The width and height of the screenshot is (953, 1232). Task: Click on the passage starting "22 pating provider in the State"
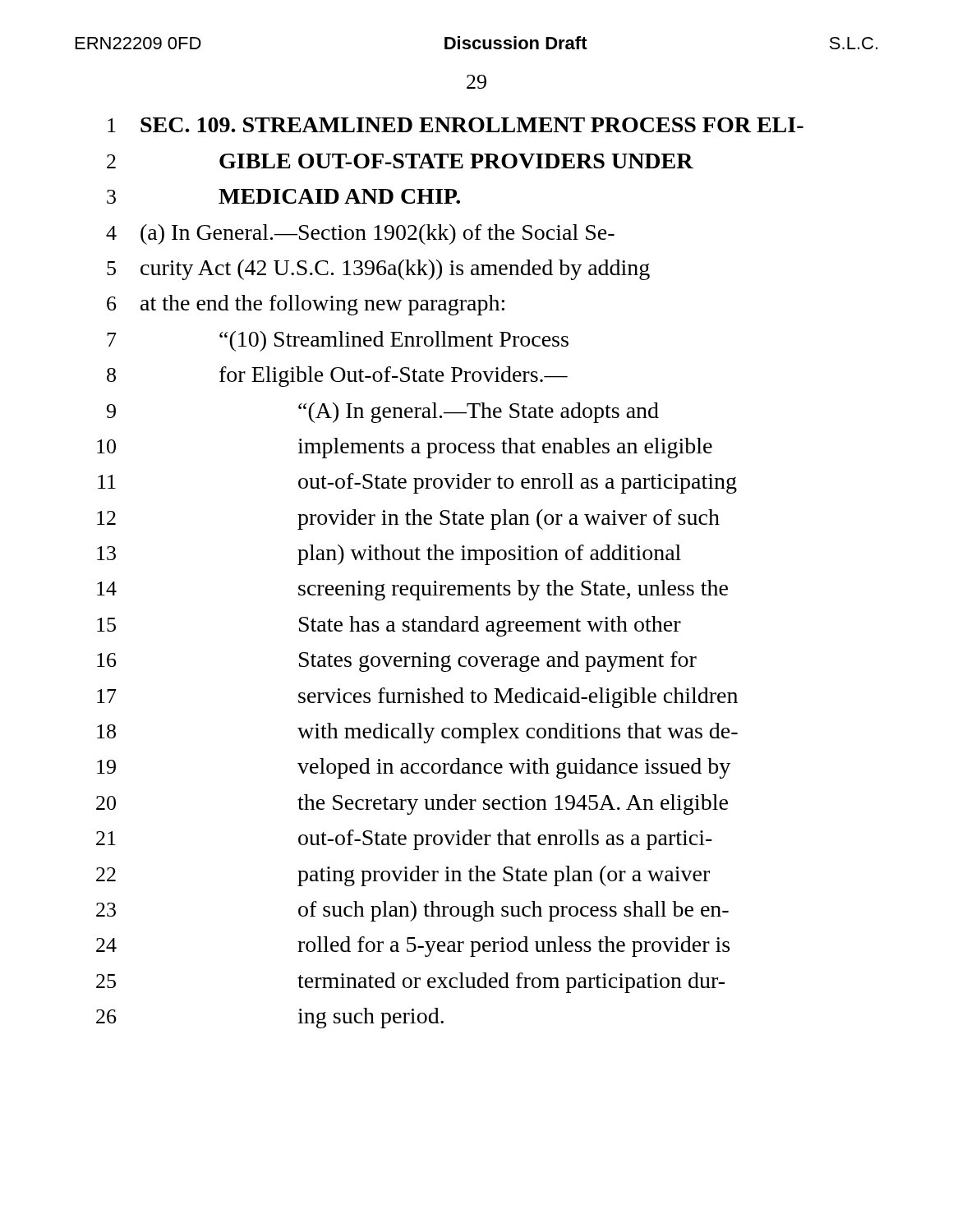pos(476,873)
